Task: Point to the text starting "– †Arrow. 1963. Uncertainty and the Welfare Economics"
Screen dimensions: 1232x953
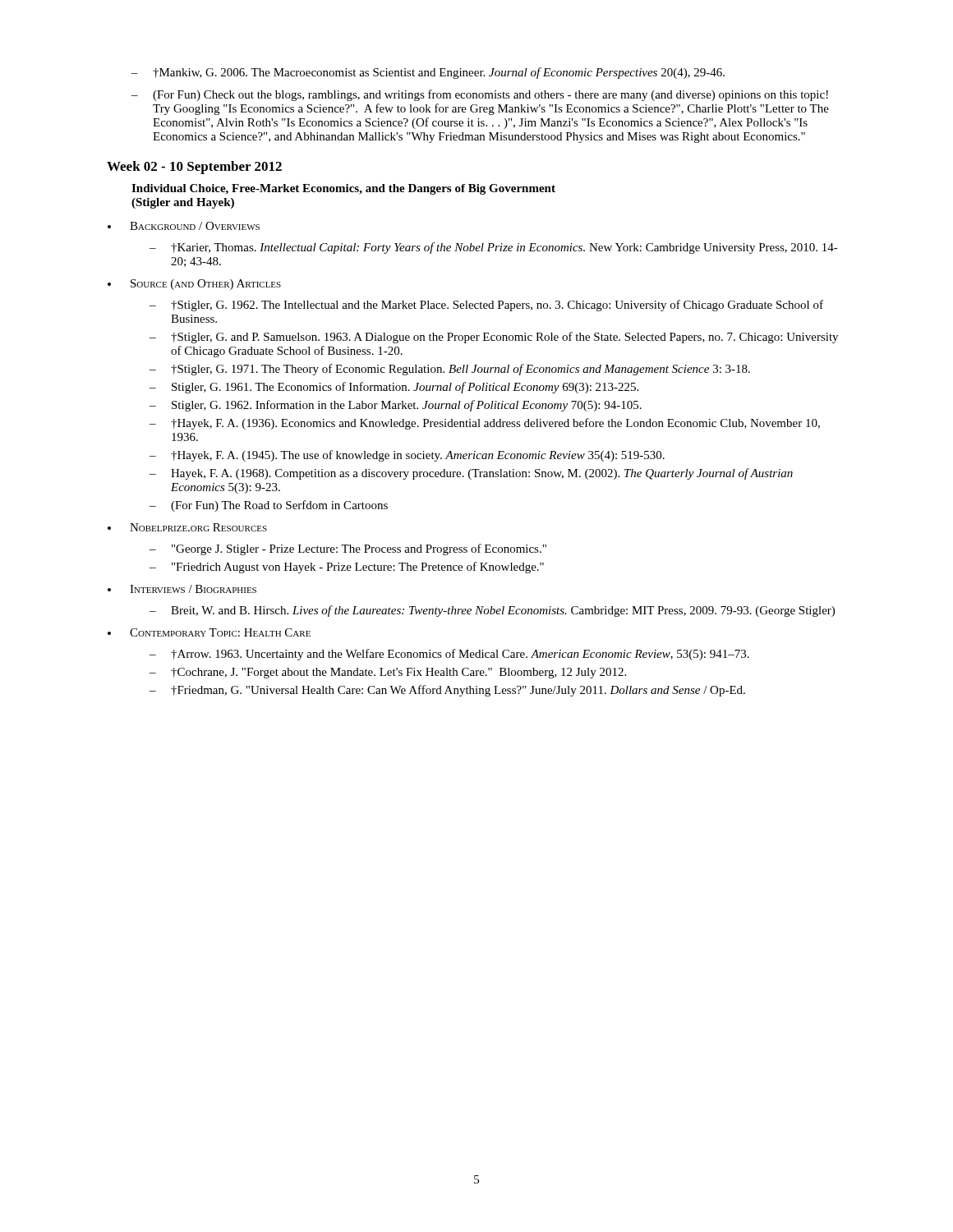Action: click(x=498, y=654)
